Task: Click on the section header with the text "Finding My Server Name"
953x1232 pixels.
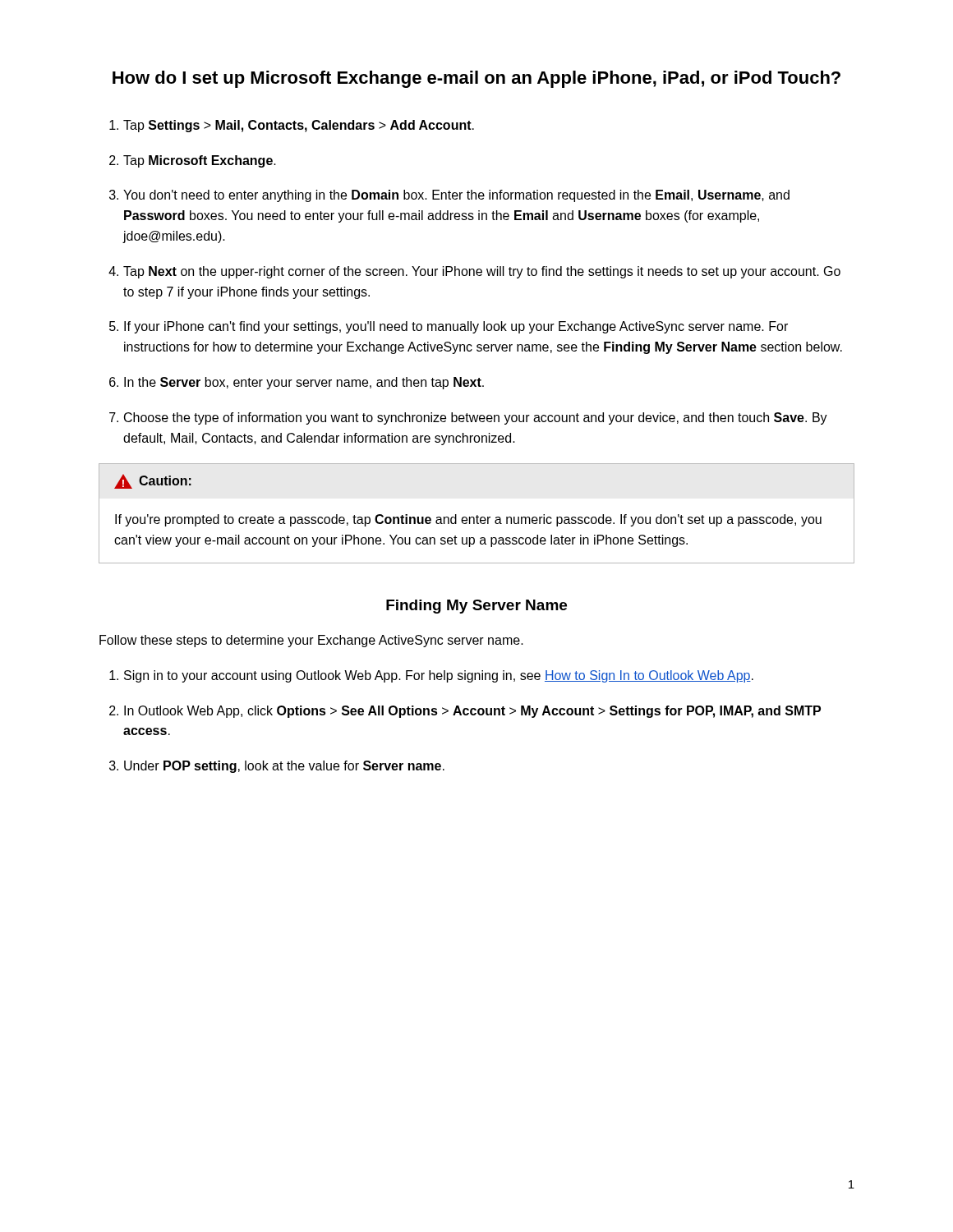Action: (476, 605)
